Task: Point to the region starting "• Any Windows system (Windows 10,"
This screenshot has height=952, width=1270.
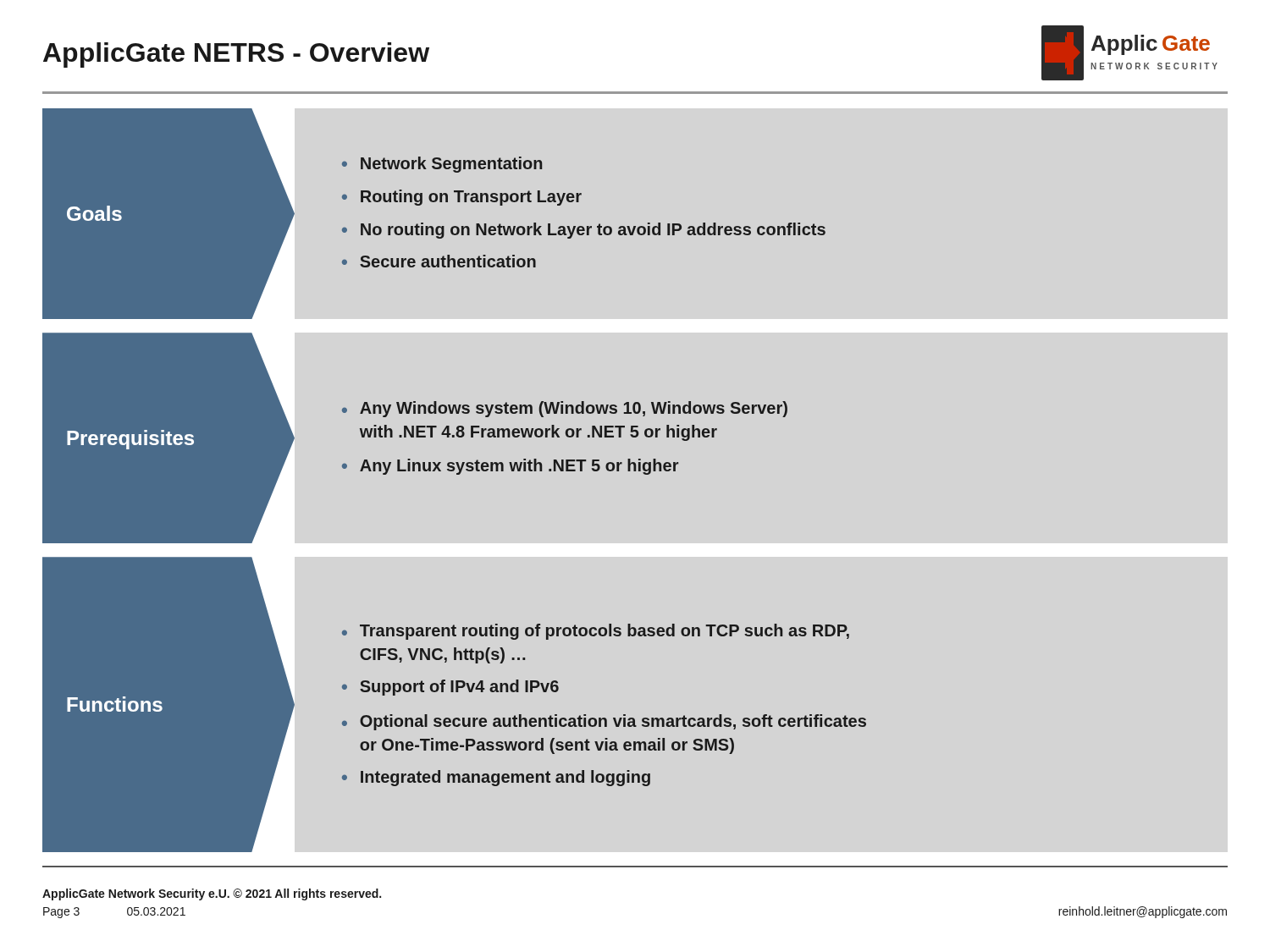Action: pyautogui.click(x=565, y=420)
